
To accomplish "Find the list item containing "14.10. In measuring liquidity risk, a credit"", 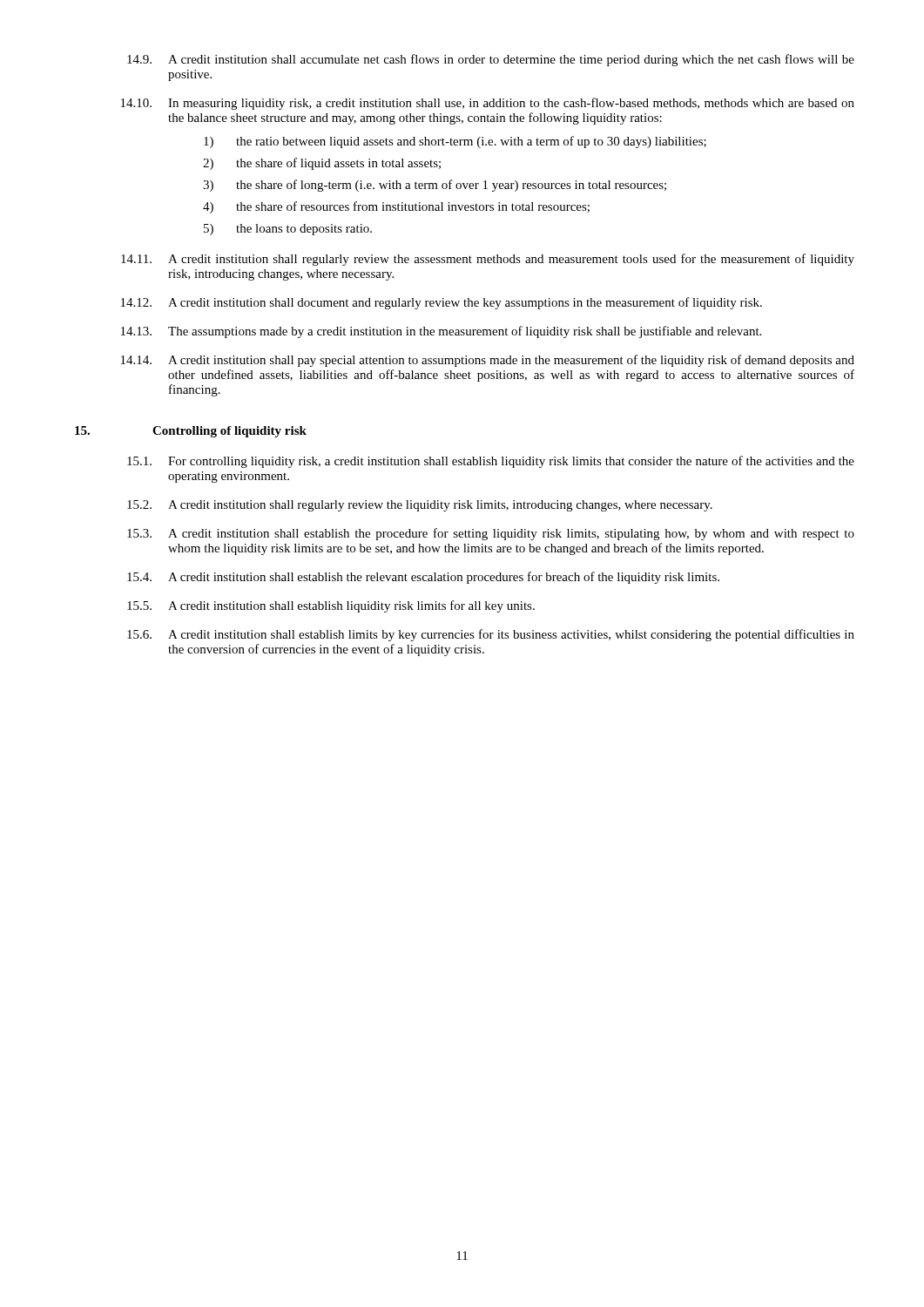I will (x=488, y=104).
